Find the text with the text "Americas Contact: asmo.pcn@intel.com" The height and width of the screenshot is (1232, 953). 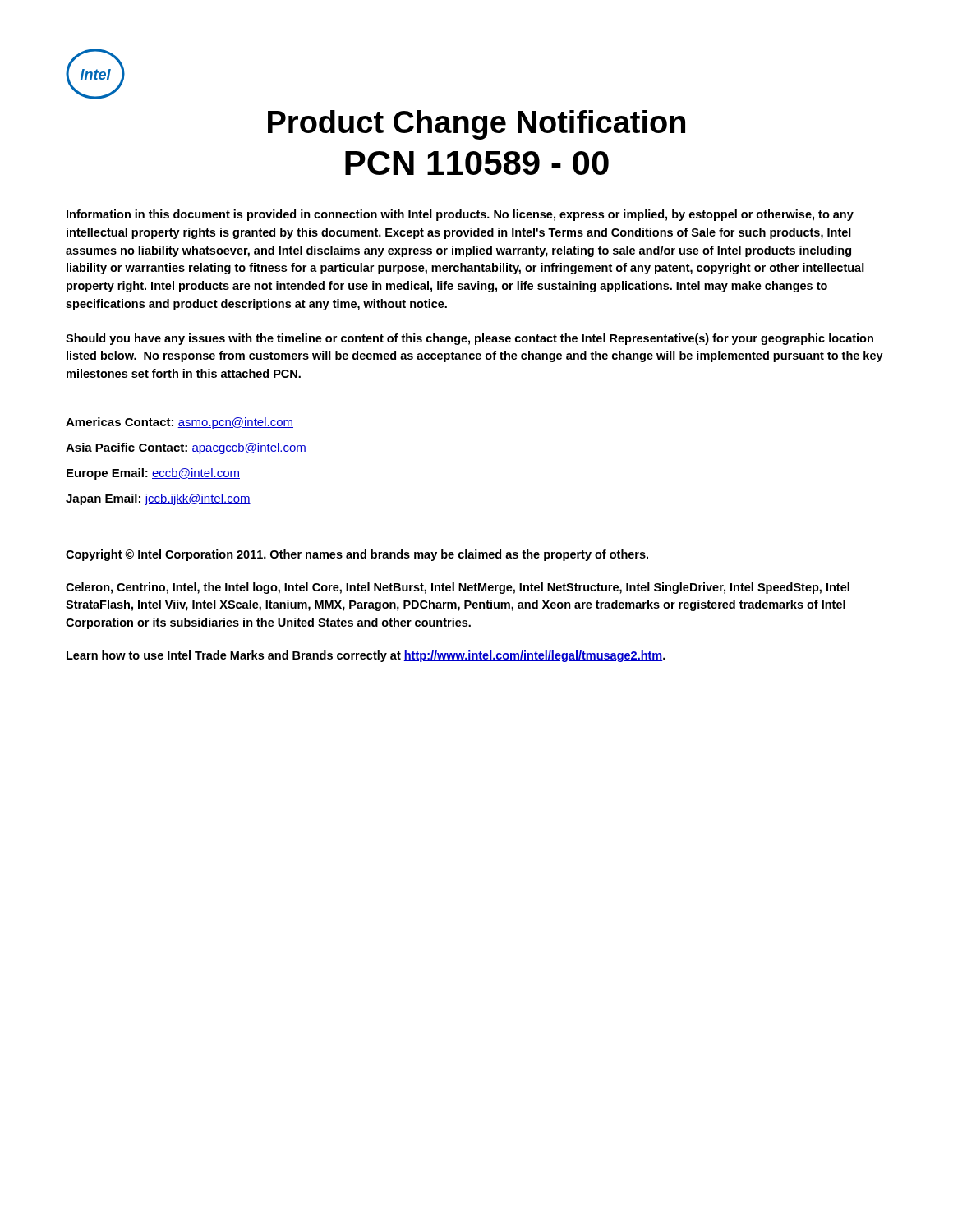[180, 422]
